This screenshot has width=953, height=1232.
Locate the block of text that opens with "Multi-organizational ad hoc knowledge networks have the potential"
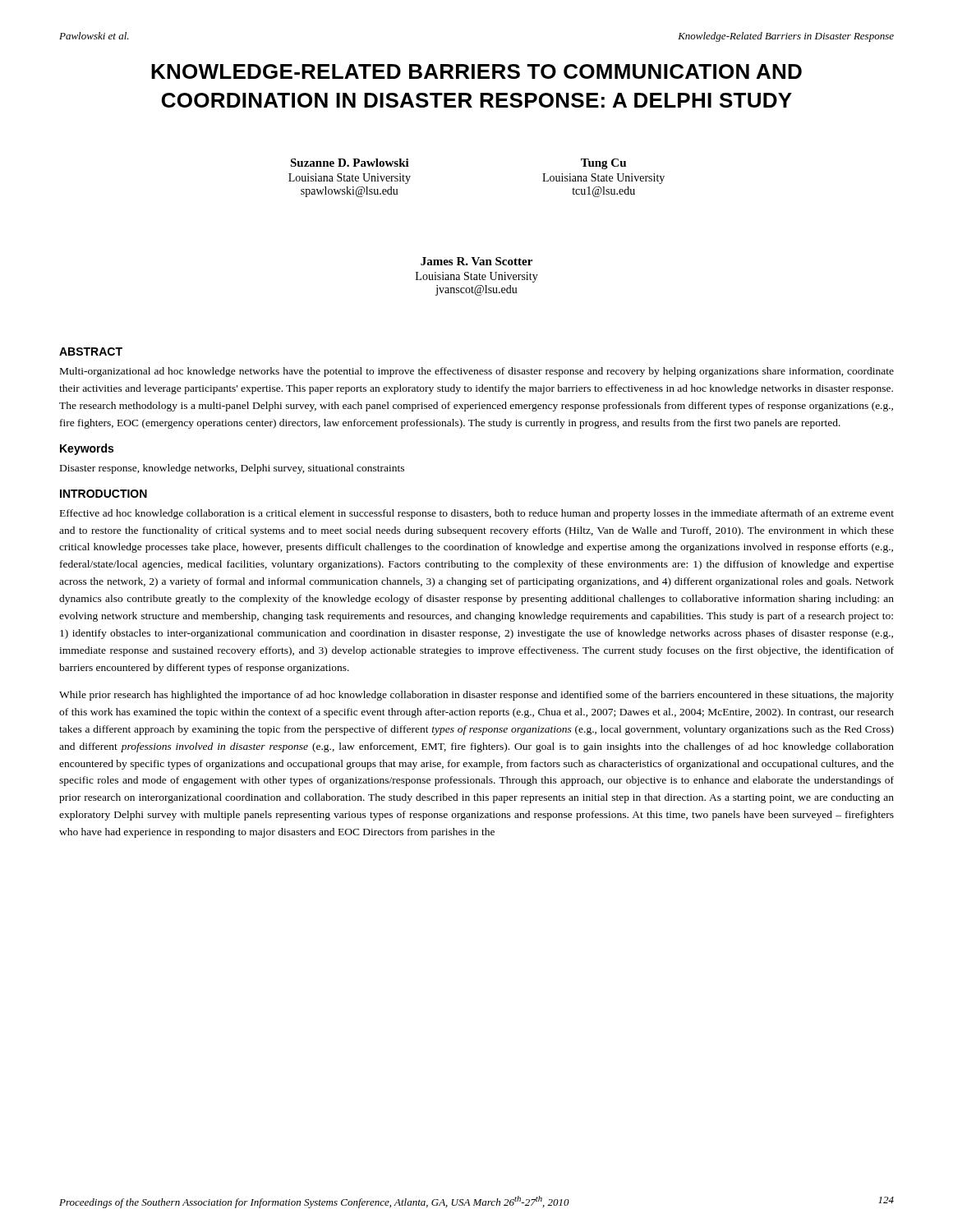[476, 397]
